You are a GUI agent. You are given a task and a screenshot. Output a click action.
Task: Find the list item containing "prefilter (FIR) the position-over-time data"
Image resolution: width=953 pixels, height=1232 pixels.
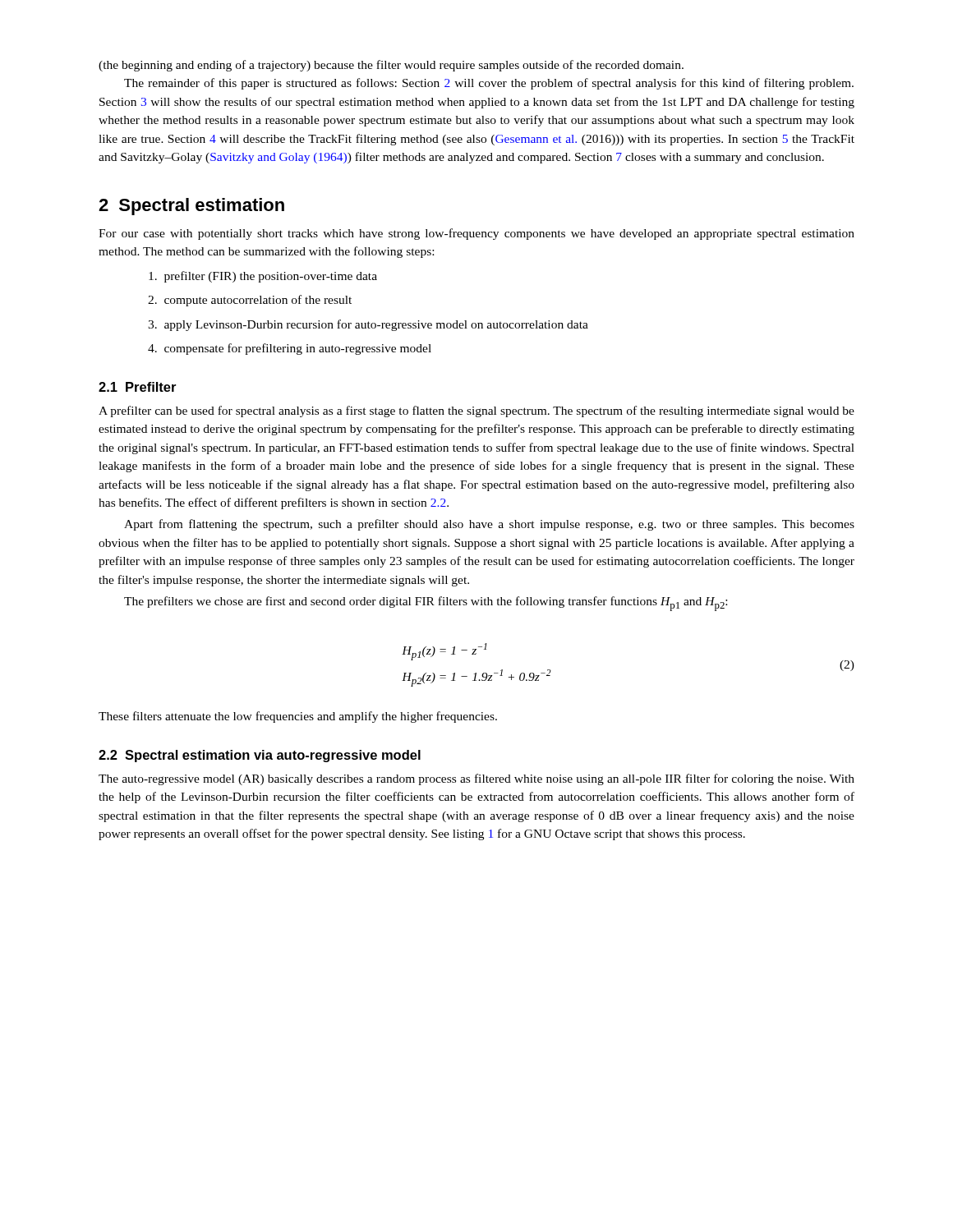click(263, 275)
